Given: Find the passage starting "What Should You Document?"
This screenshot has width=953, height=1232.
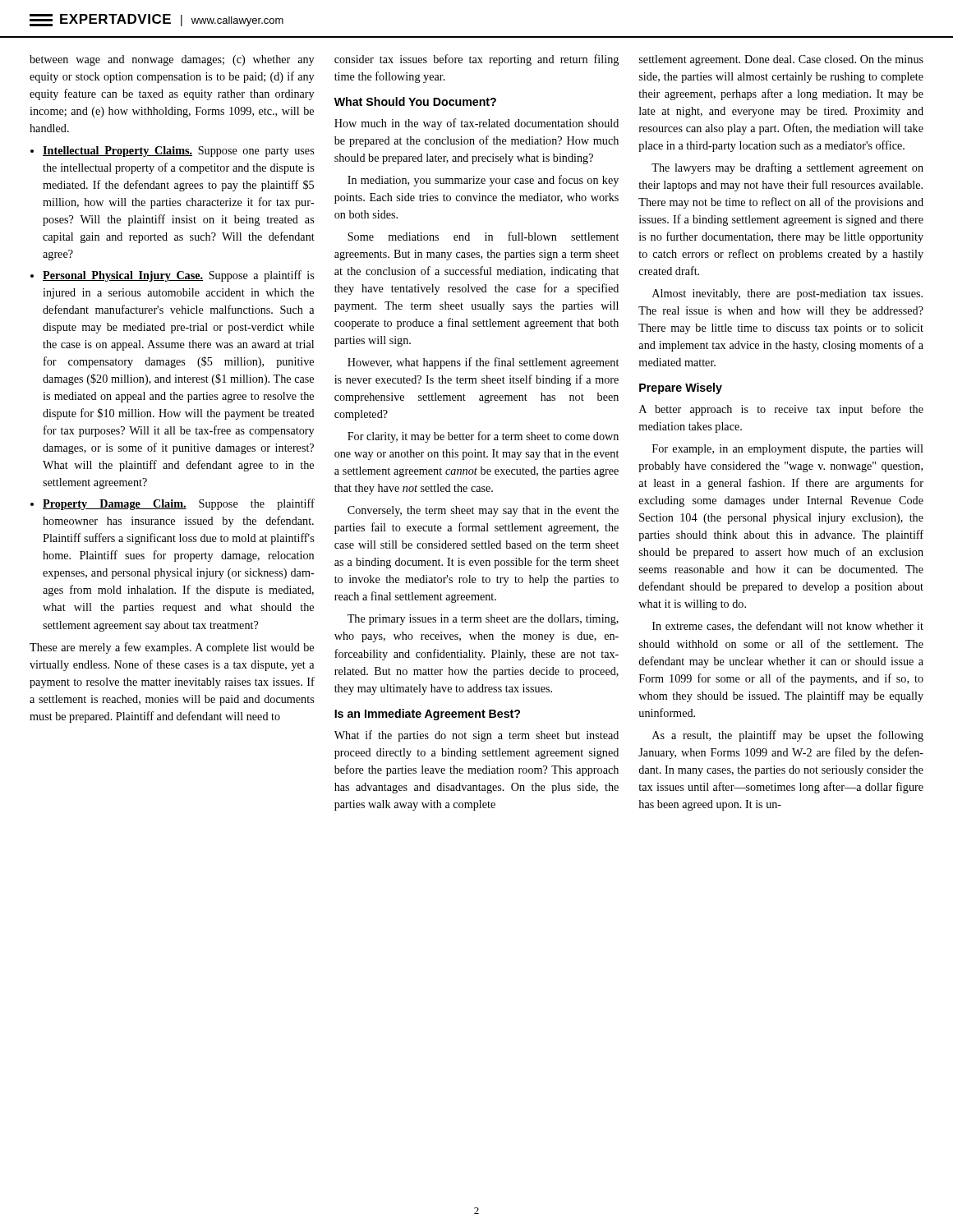Looking at the screenshot, I should [415, 102].
